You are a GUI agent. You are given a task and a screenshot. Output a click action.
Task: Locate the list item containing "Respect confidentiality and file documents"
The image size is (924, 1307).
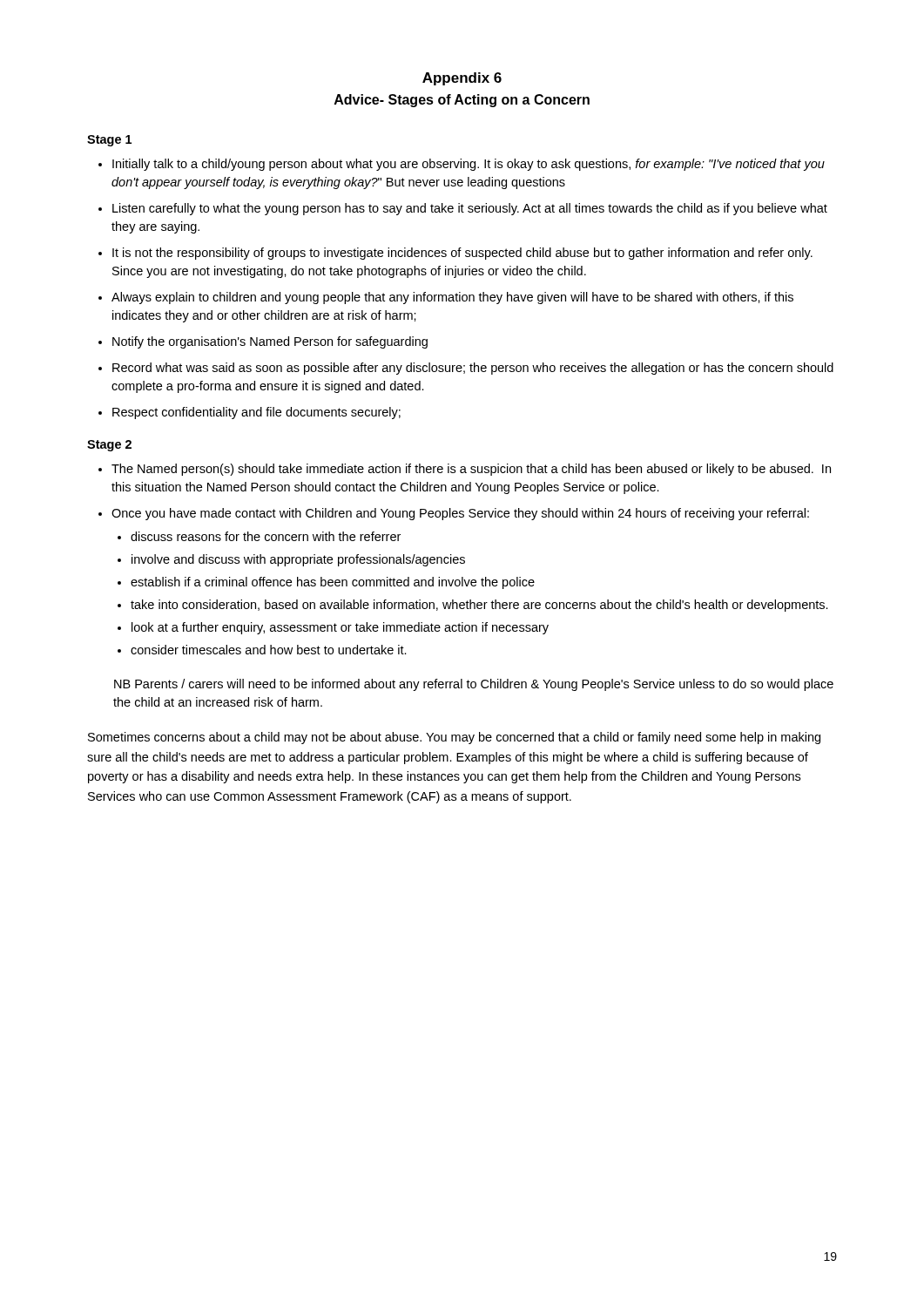tap(256, 412)
